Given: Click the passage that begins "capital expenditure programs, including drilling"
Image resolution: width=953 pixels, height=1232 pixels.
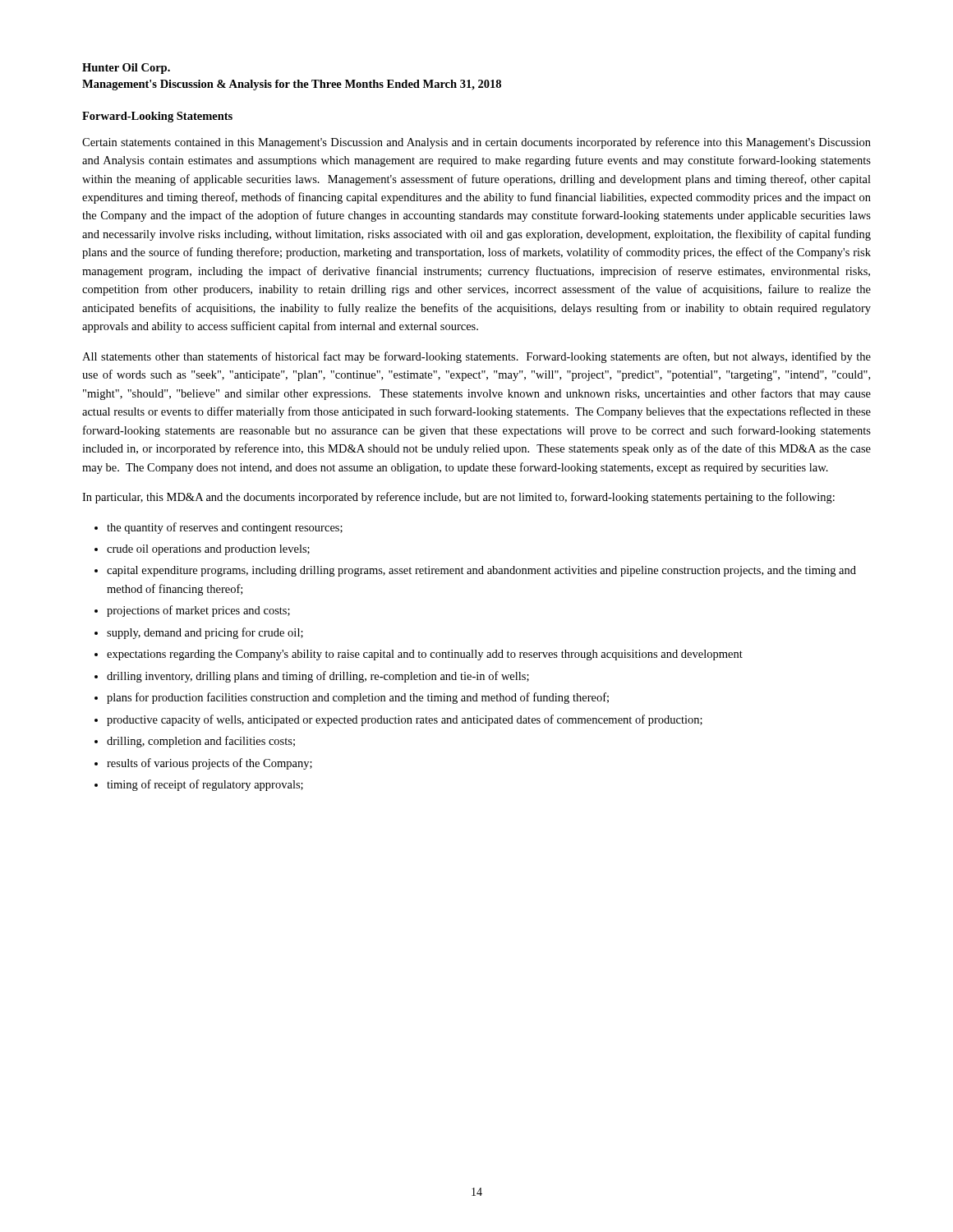Looking at the screenshot, I should 481,580.
